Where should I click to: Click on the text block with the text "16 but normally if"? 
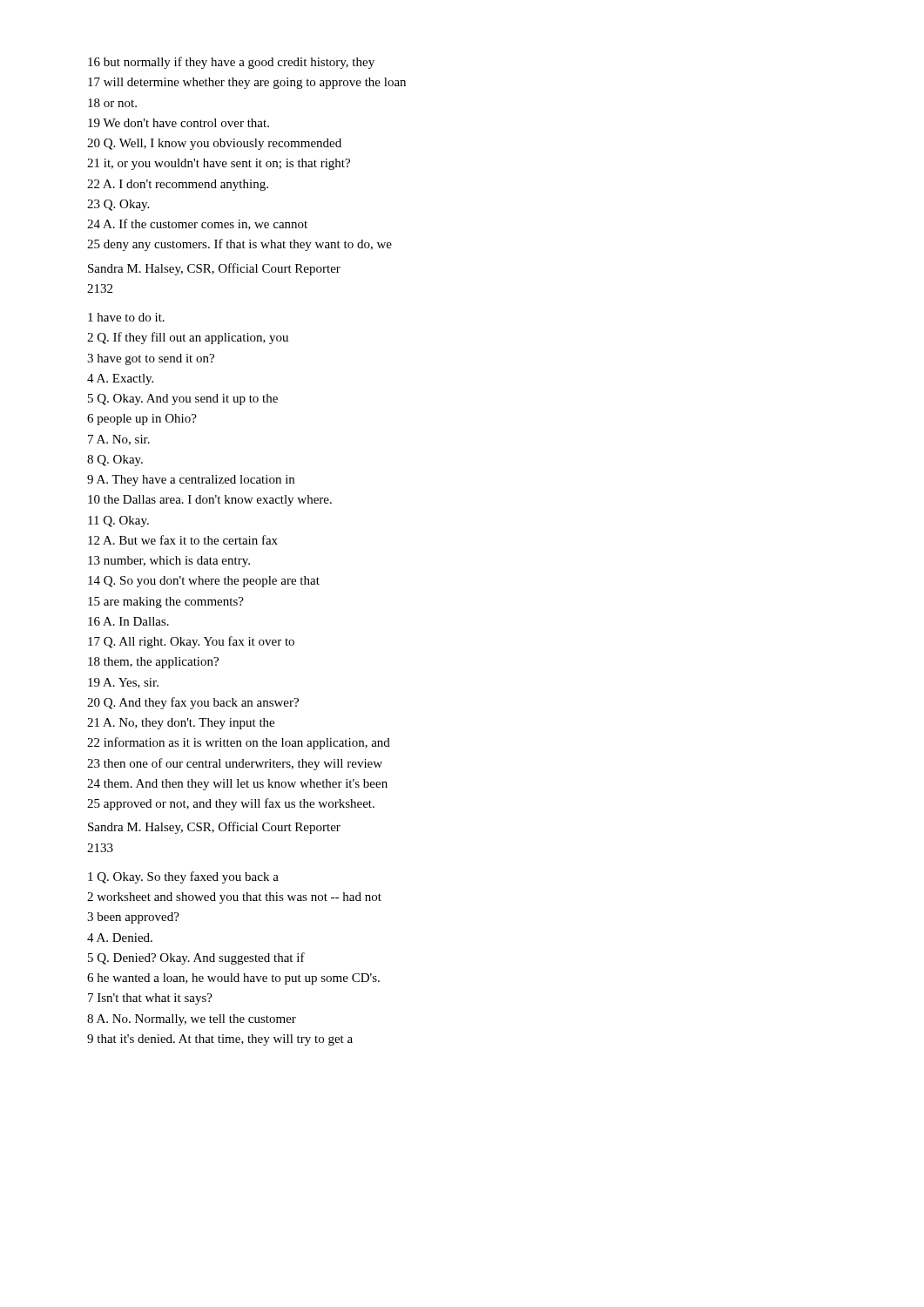coord(231,63)
